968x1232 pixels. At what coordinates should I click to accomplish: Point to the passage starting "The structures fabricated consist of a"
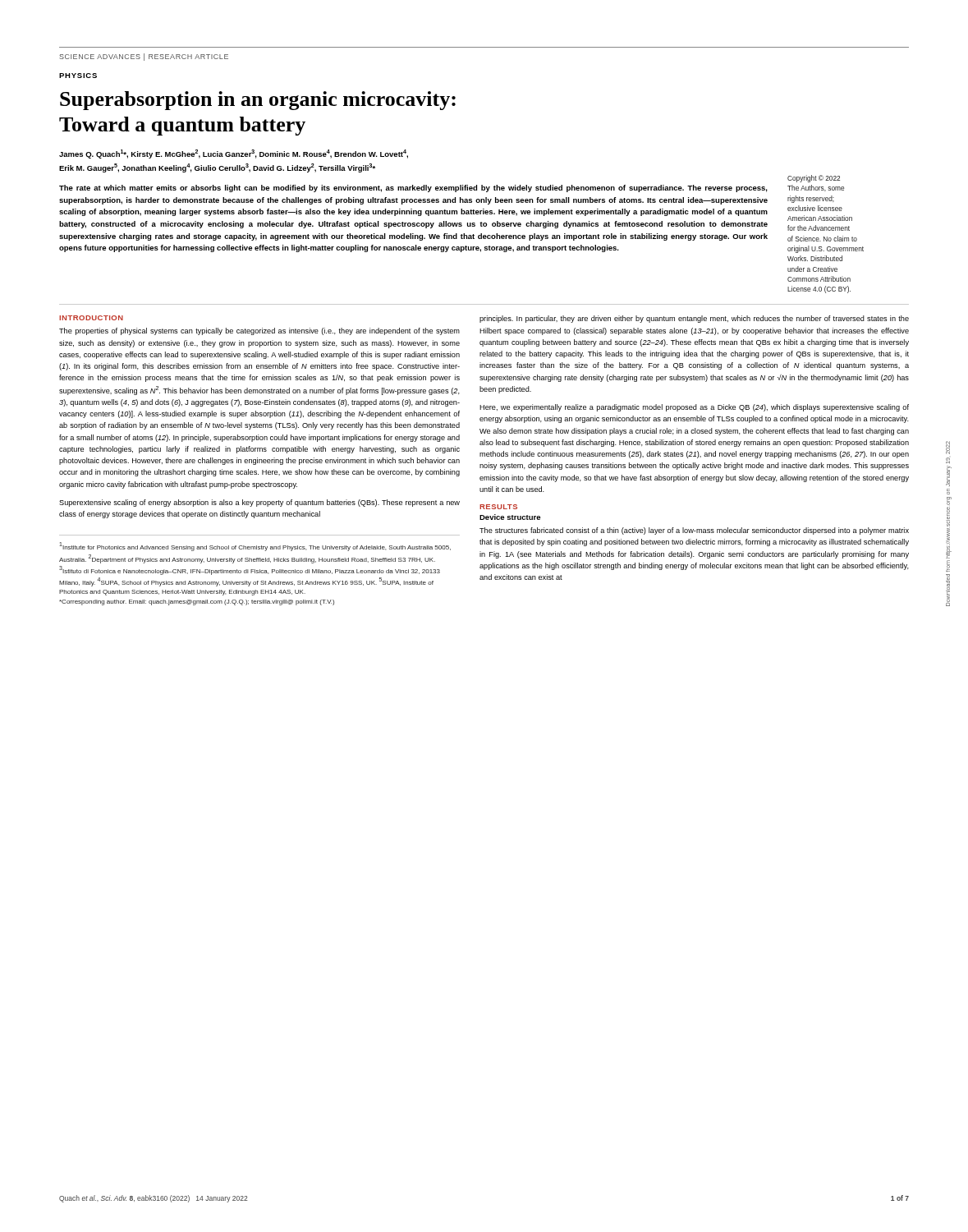(x=694, y=554)
